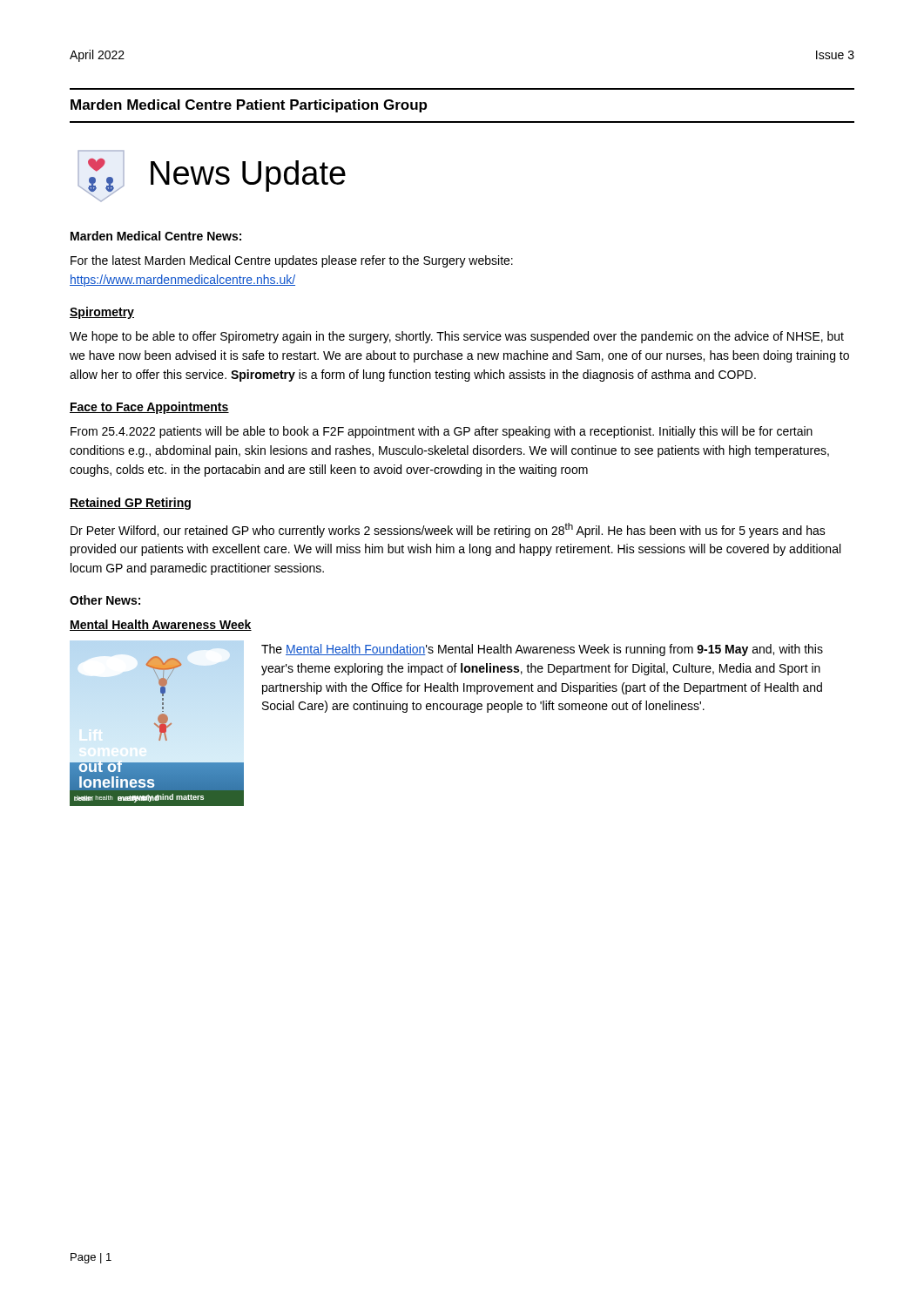
Task: Click on the section header that says "Face to Face"
Action: 149,407
